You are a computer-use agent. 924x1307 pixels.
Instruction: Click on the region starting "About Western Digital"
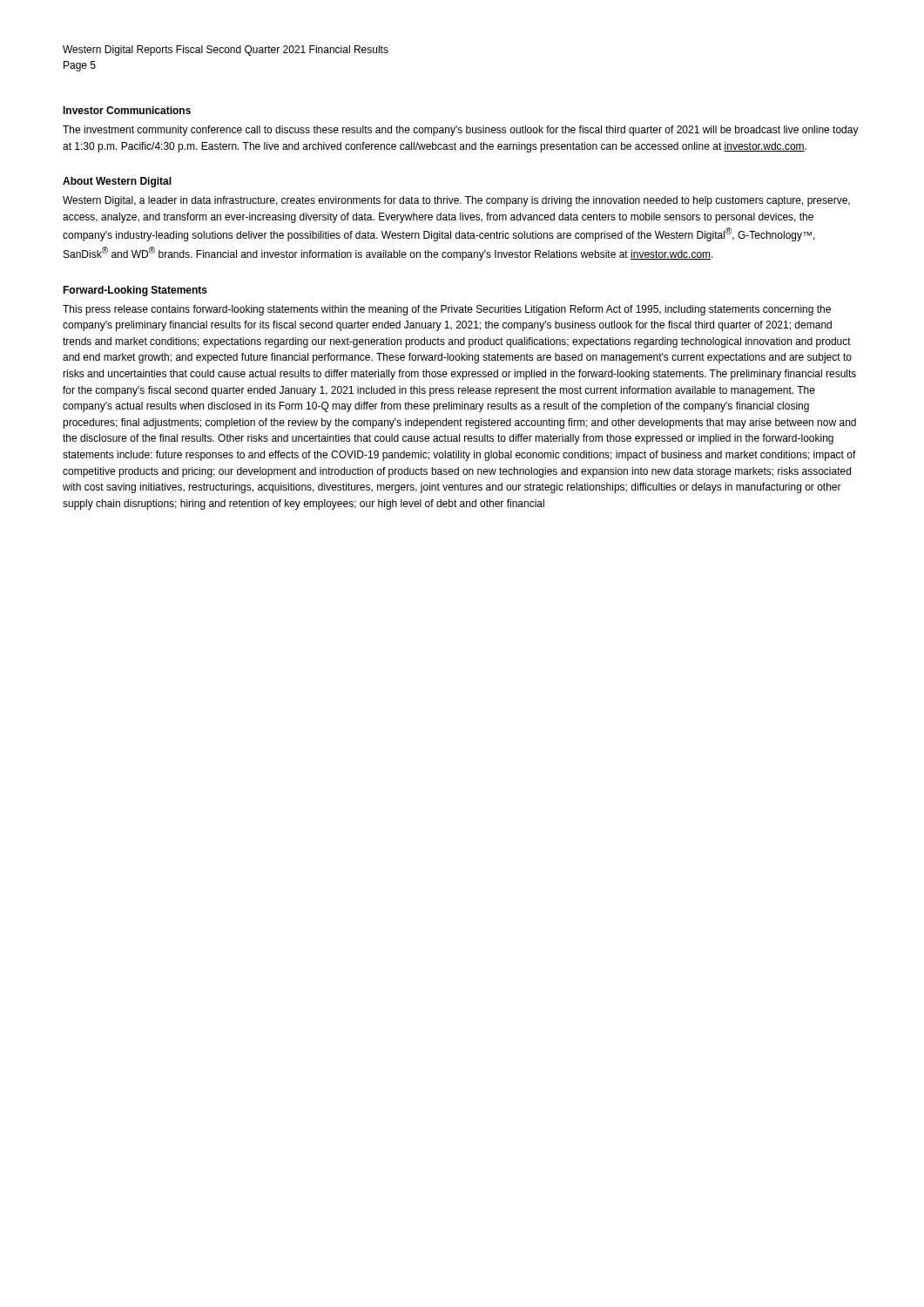tap(117, 181)
